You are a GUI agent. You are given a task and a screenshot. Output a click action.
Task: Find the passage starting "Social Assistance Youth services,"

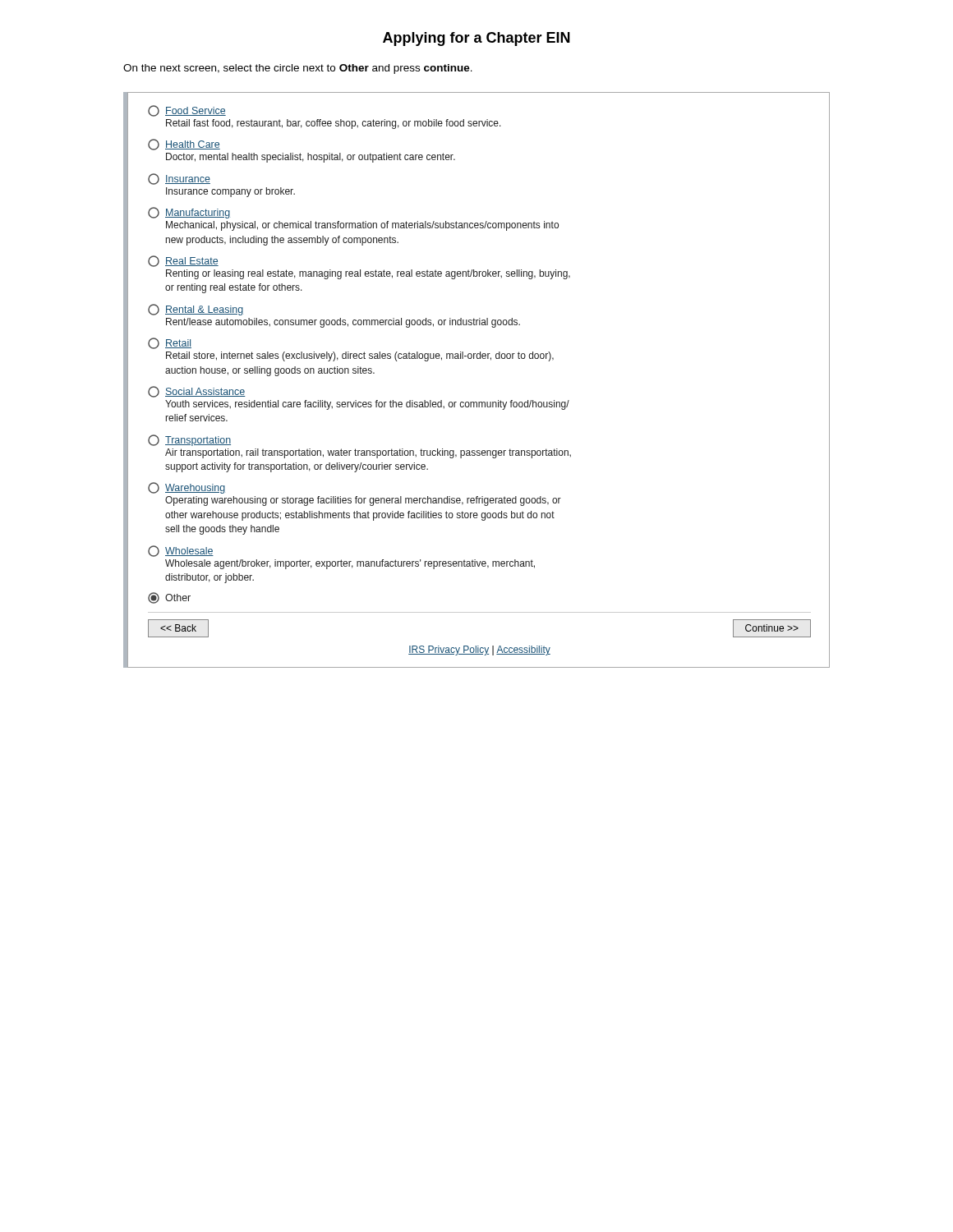coord(479,406)
